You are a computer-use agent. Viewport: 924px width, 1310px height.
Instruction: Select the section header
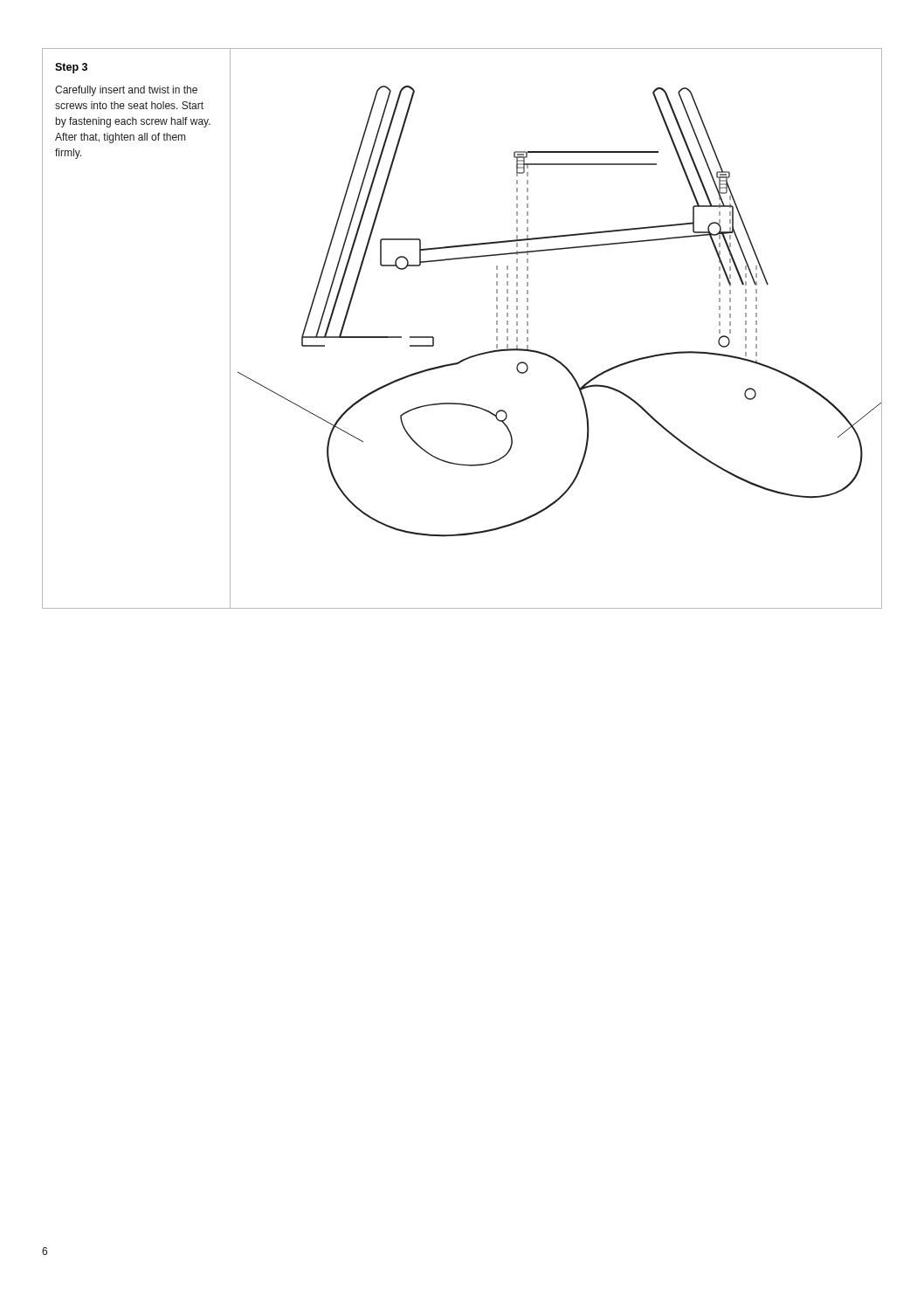(71, 67)
